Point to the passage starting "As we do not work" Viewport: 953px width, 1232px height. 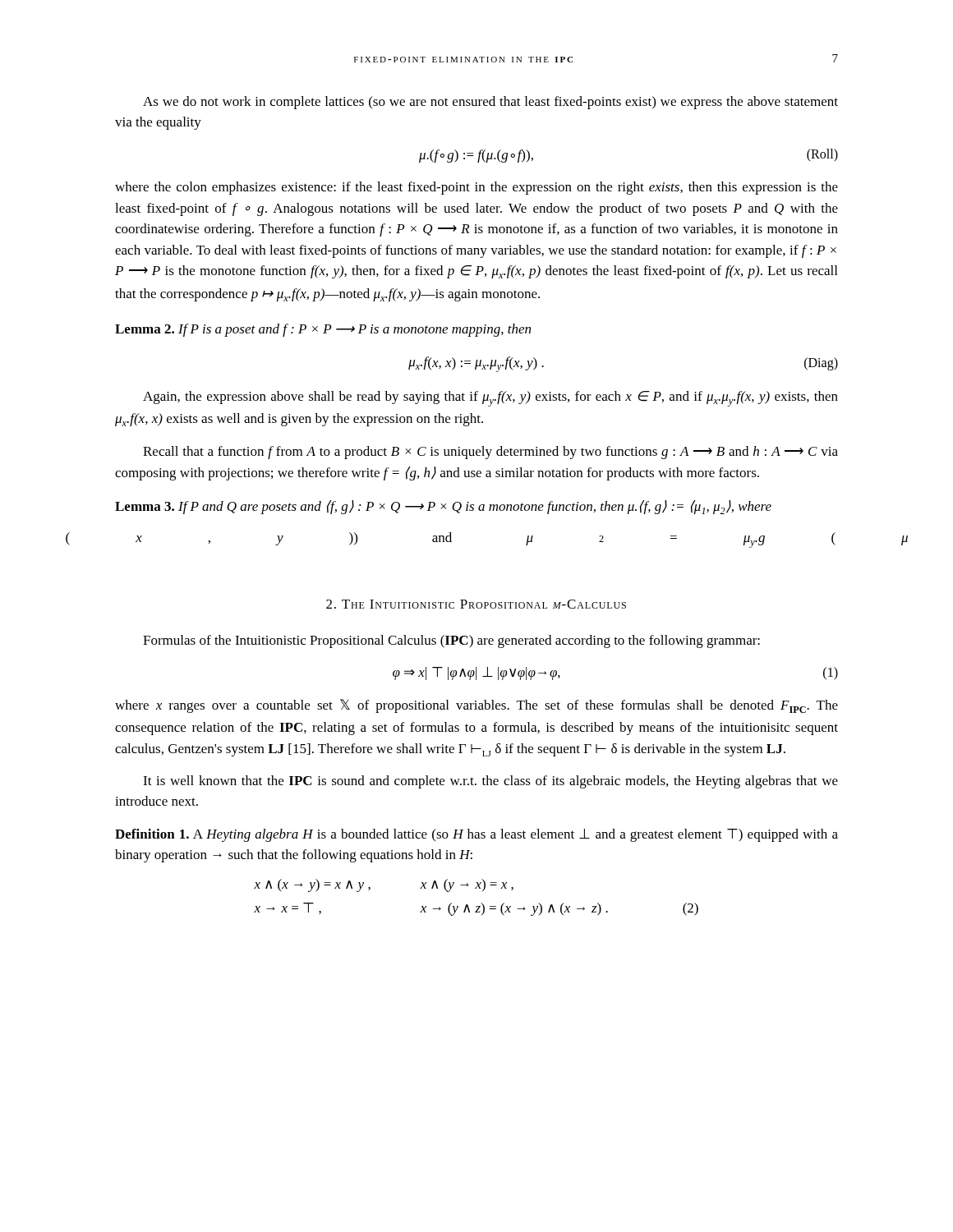click(476, 112)
